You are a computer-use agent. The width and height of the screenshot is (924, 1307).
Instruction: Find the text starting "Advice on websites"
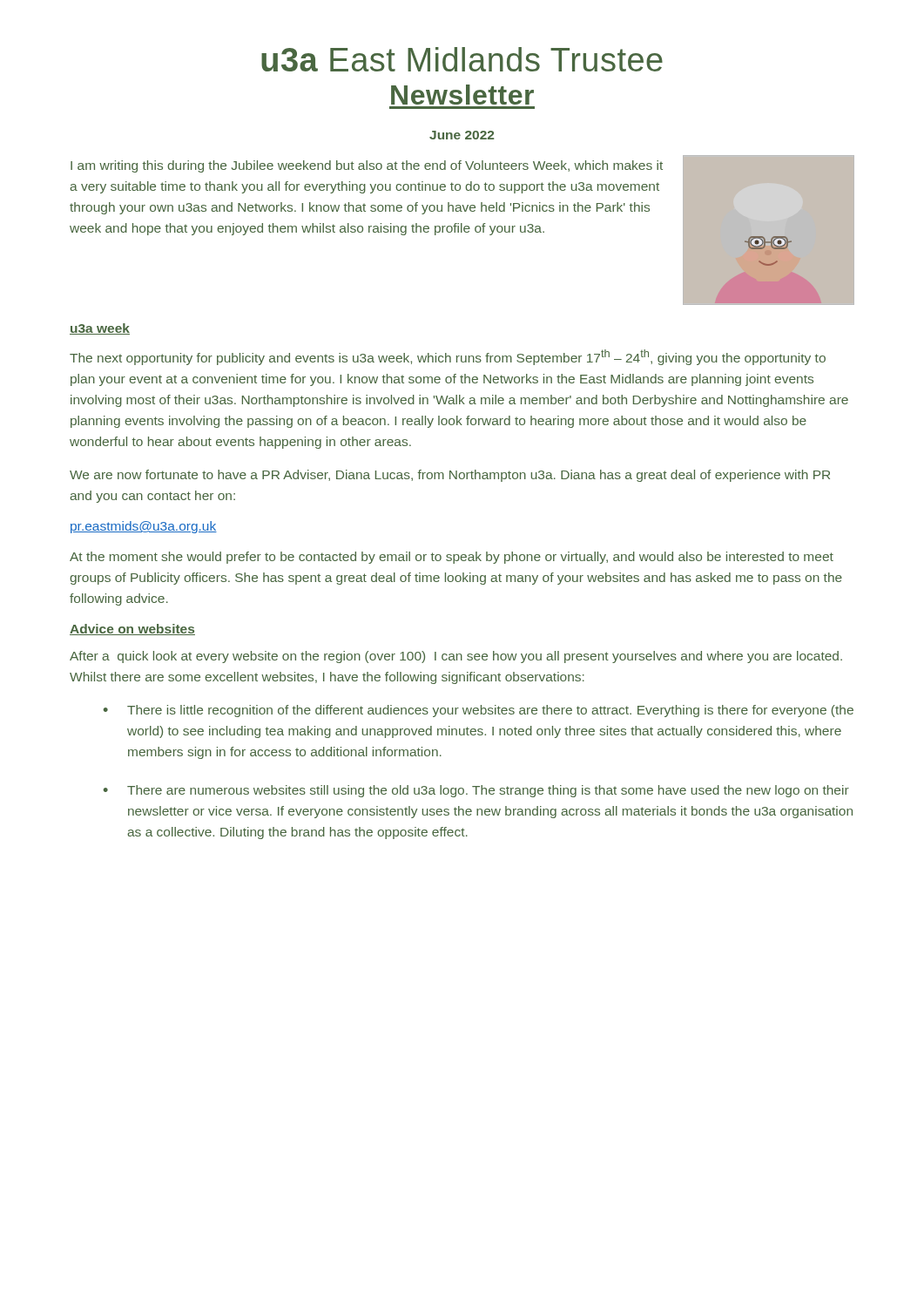tap(132, 629)
